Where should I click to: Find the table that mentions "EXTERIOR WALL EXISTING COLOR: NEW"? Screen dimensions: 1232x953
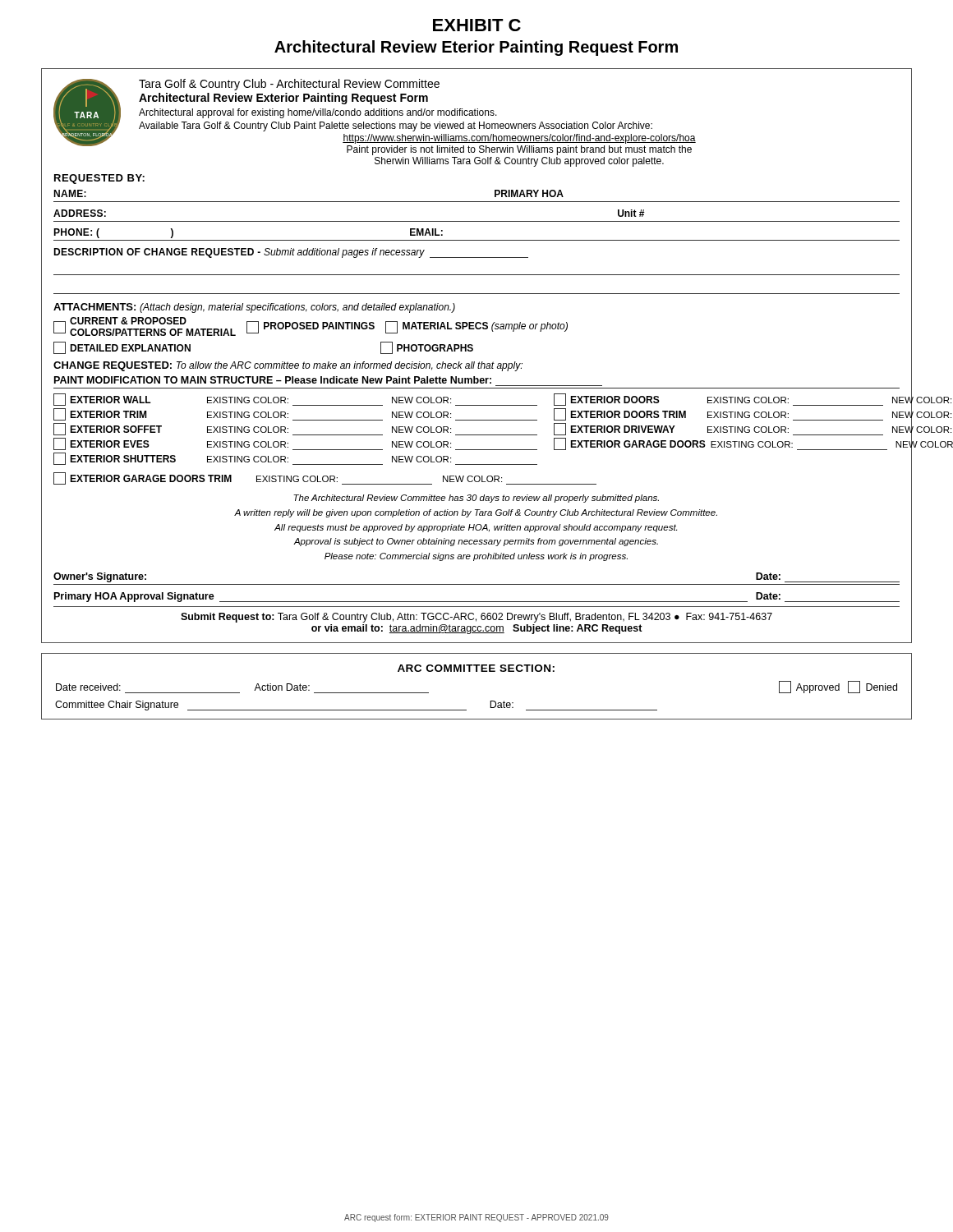coord(476,430)
